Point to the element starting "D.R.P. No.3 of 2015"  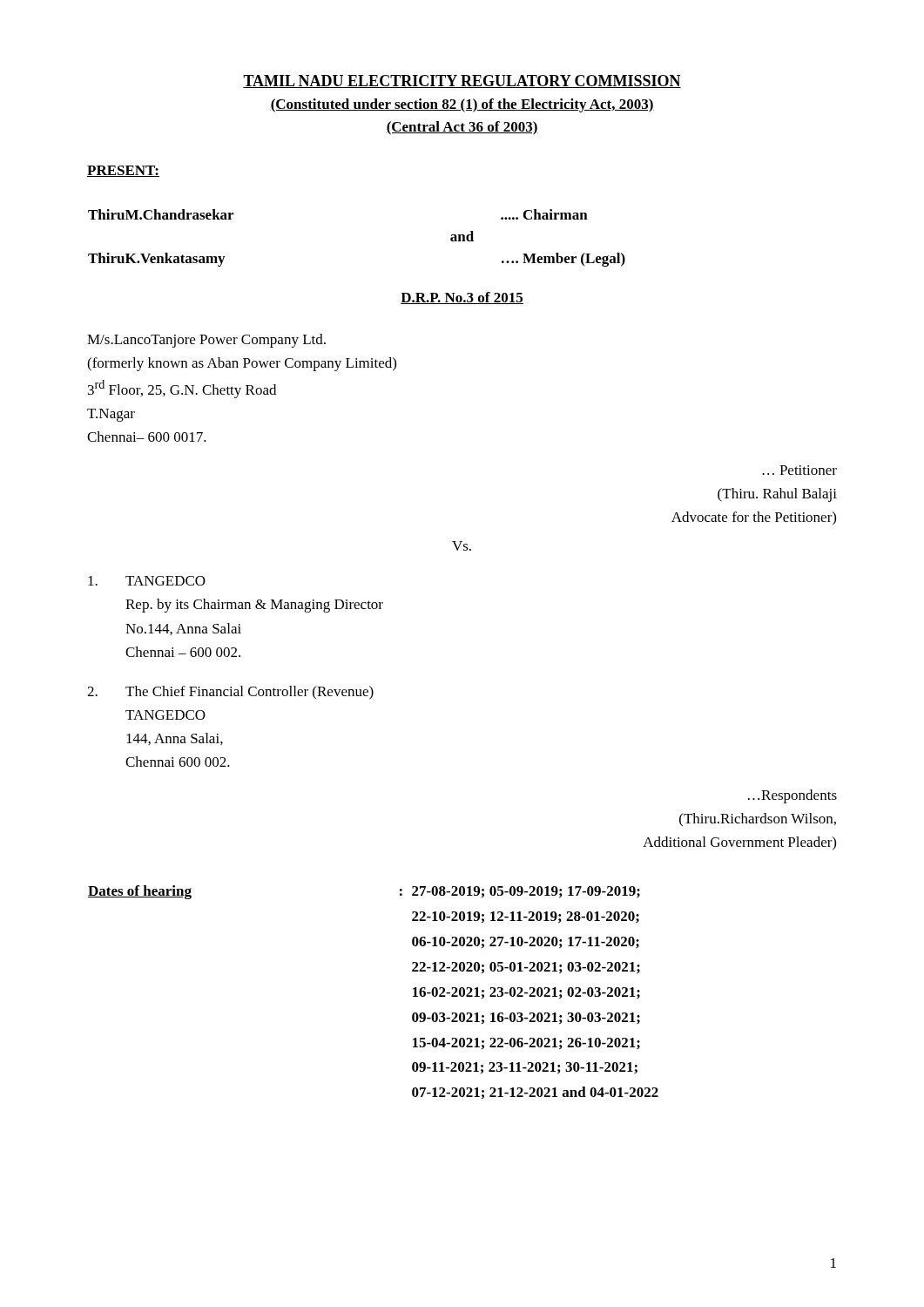click(x=462, y=298)
